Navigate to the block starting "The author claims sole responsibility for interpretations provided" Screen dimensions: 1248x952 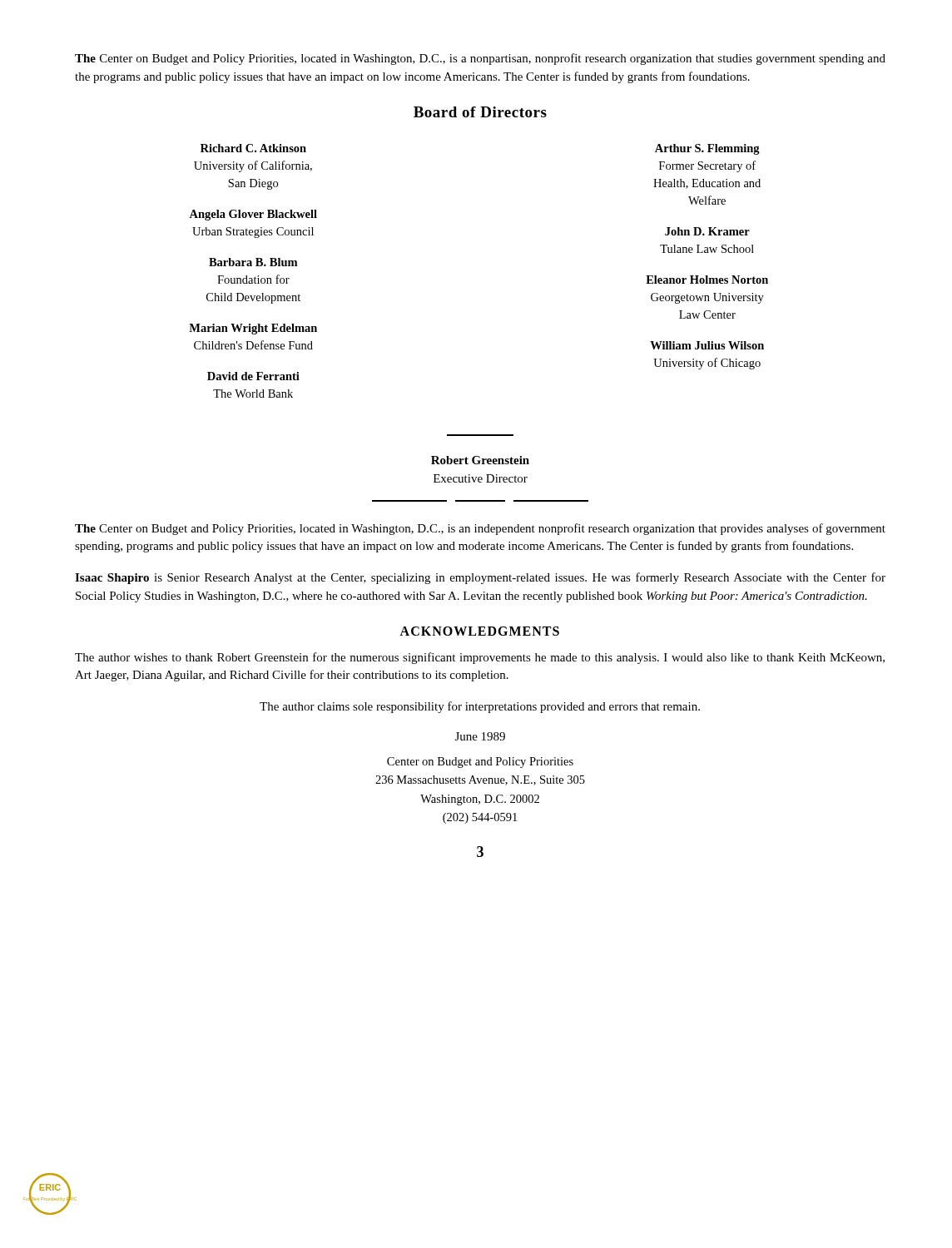click(x=480, y=707)
